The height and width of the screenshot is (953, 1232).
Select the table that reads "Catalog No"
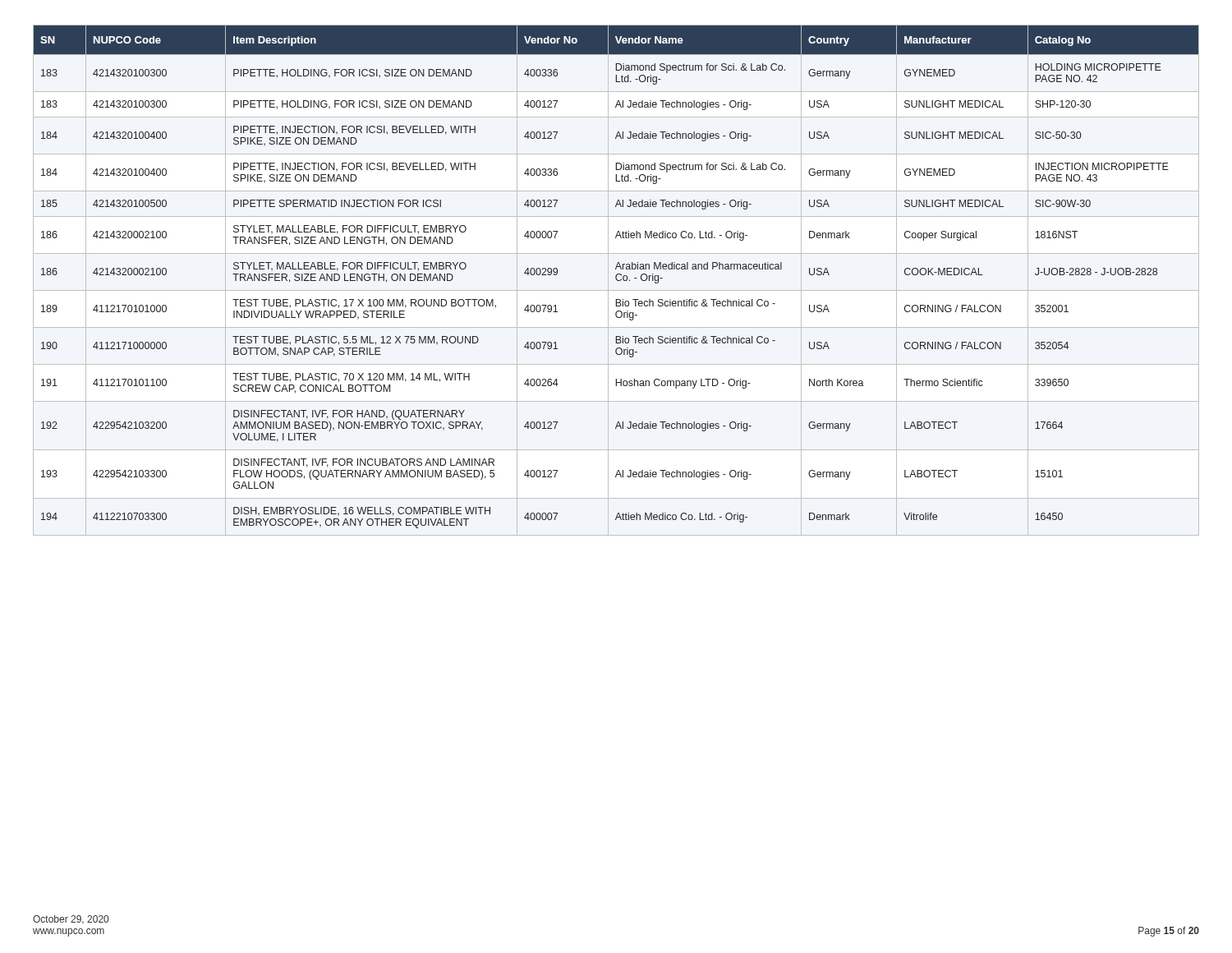click(616, 280)
